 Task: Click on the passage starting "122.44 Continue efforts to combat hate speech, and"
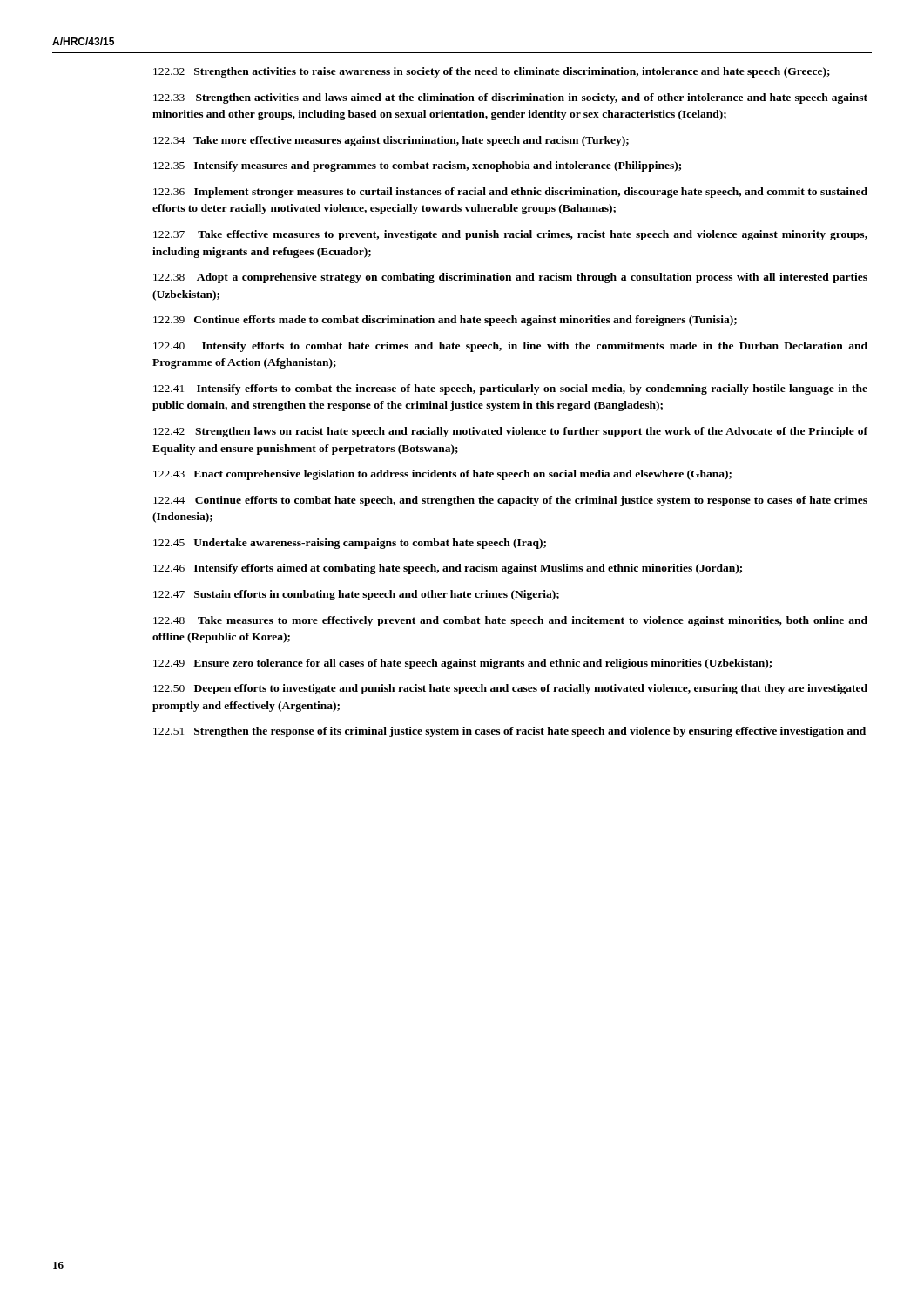(510, 508)
